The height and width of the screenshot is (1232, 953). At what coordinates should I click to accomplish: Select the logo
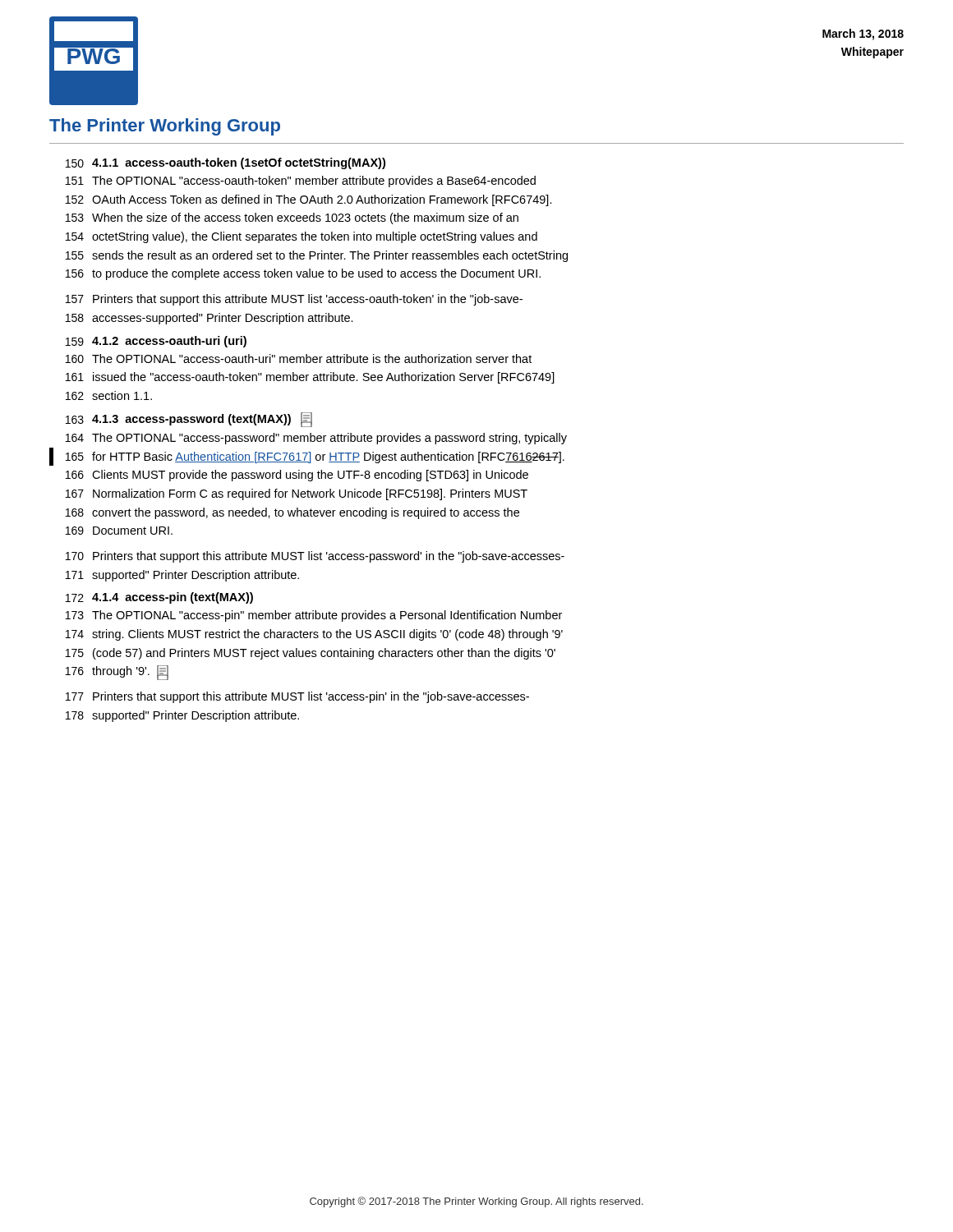[x=94, y=63]
